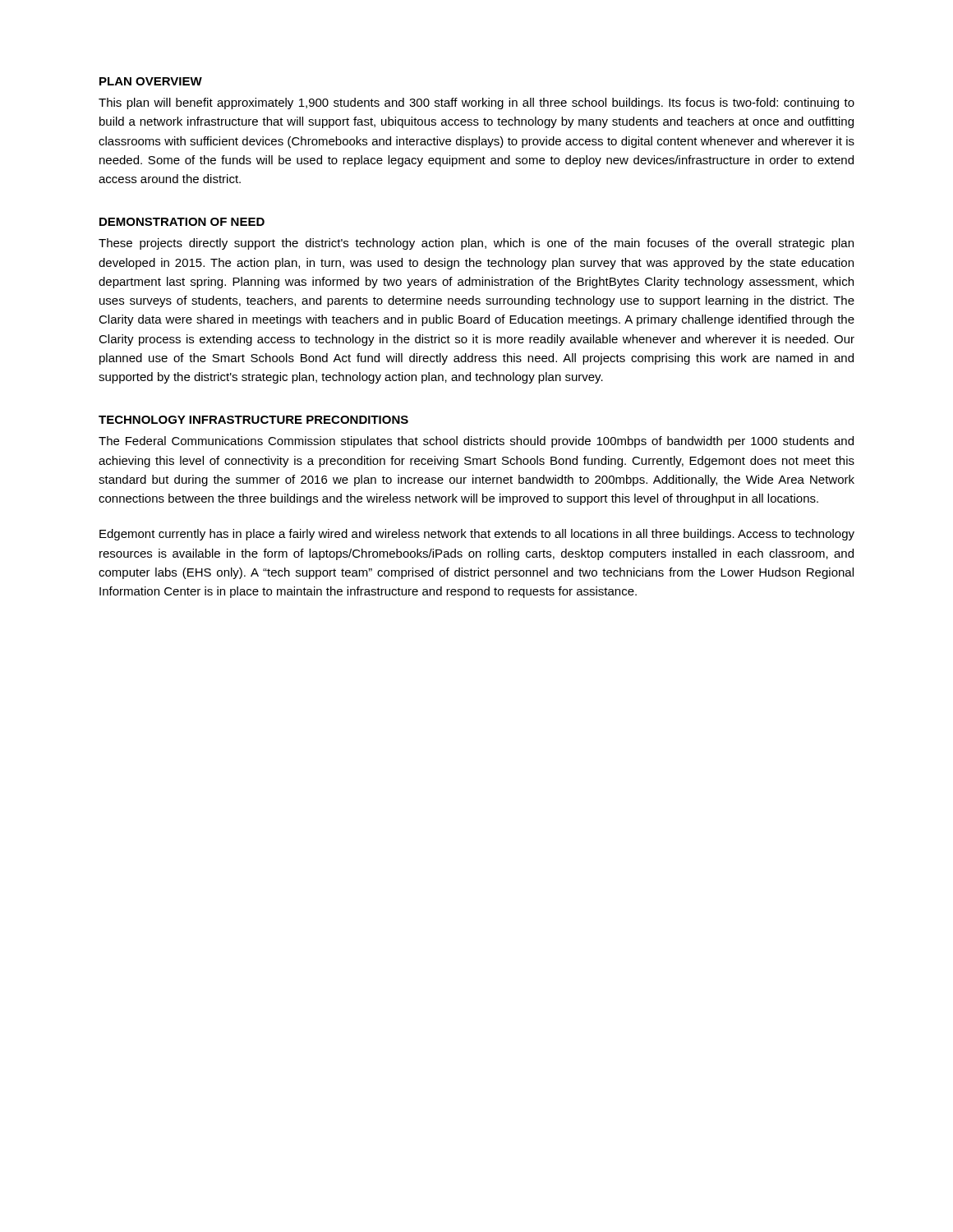Locate the block starting "Edgemont currently has in place a"
The width and height of the screenshot is (953, 1232).
pyautogui.click(x=476, y=562)
